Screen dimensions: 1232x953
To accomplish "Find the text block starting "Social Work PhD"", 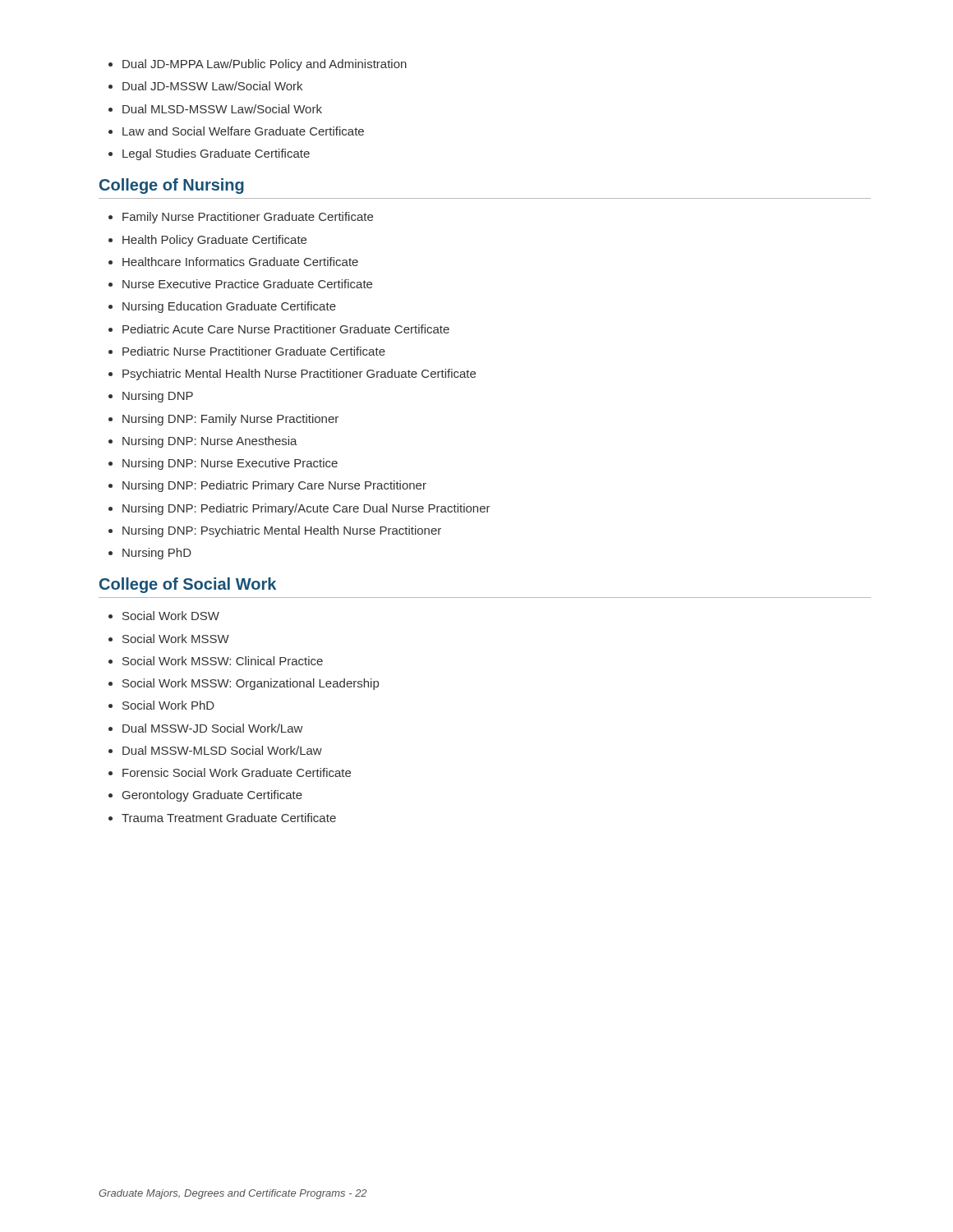I will coord(168,705).
